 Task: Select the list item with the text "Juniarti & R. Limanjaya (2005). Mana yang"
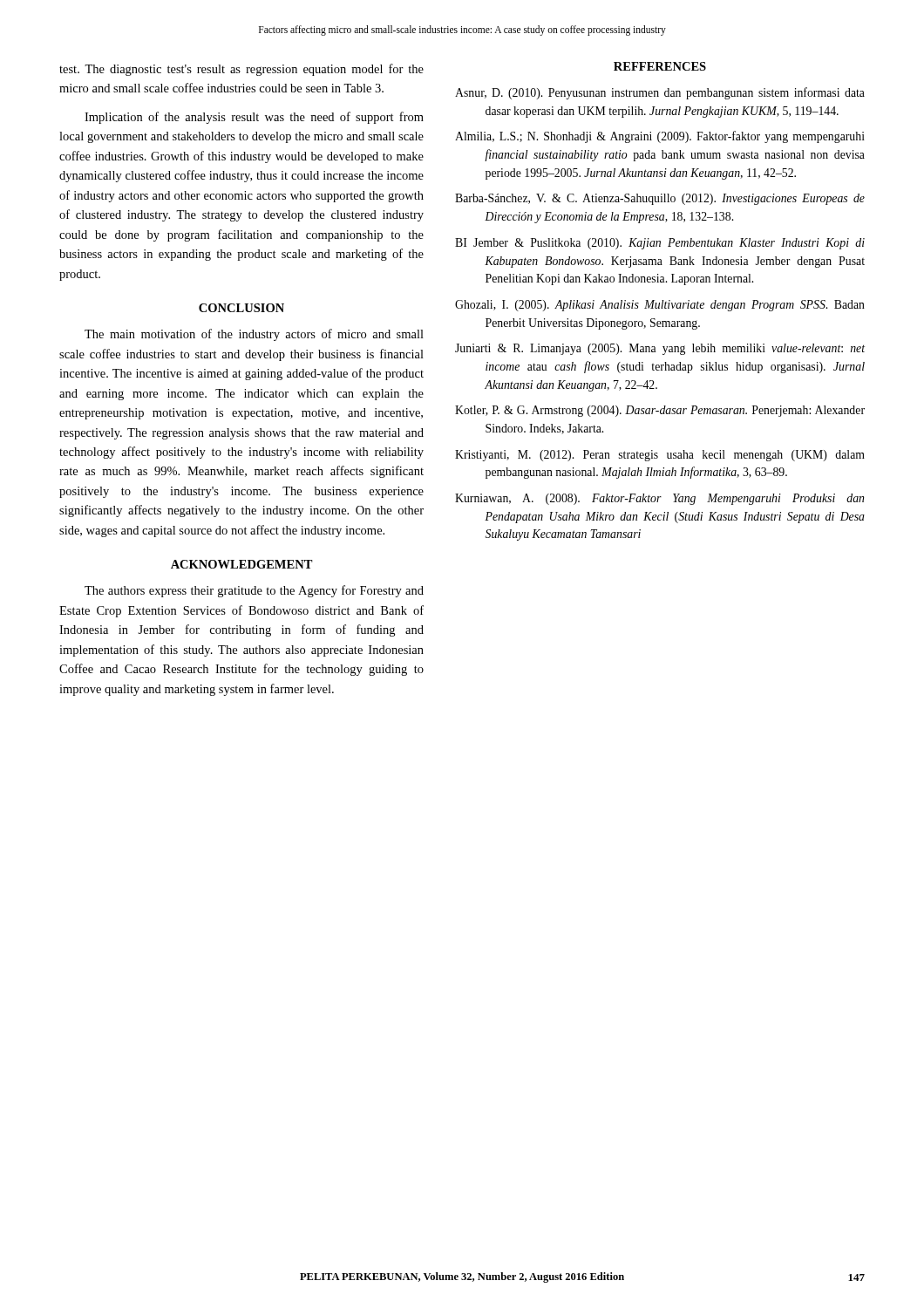click(660, 367)
